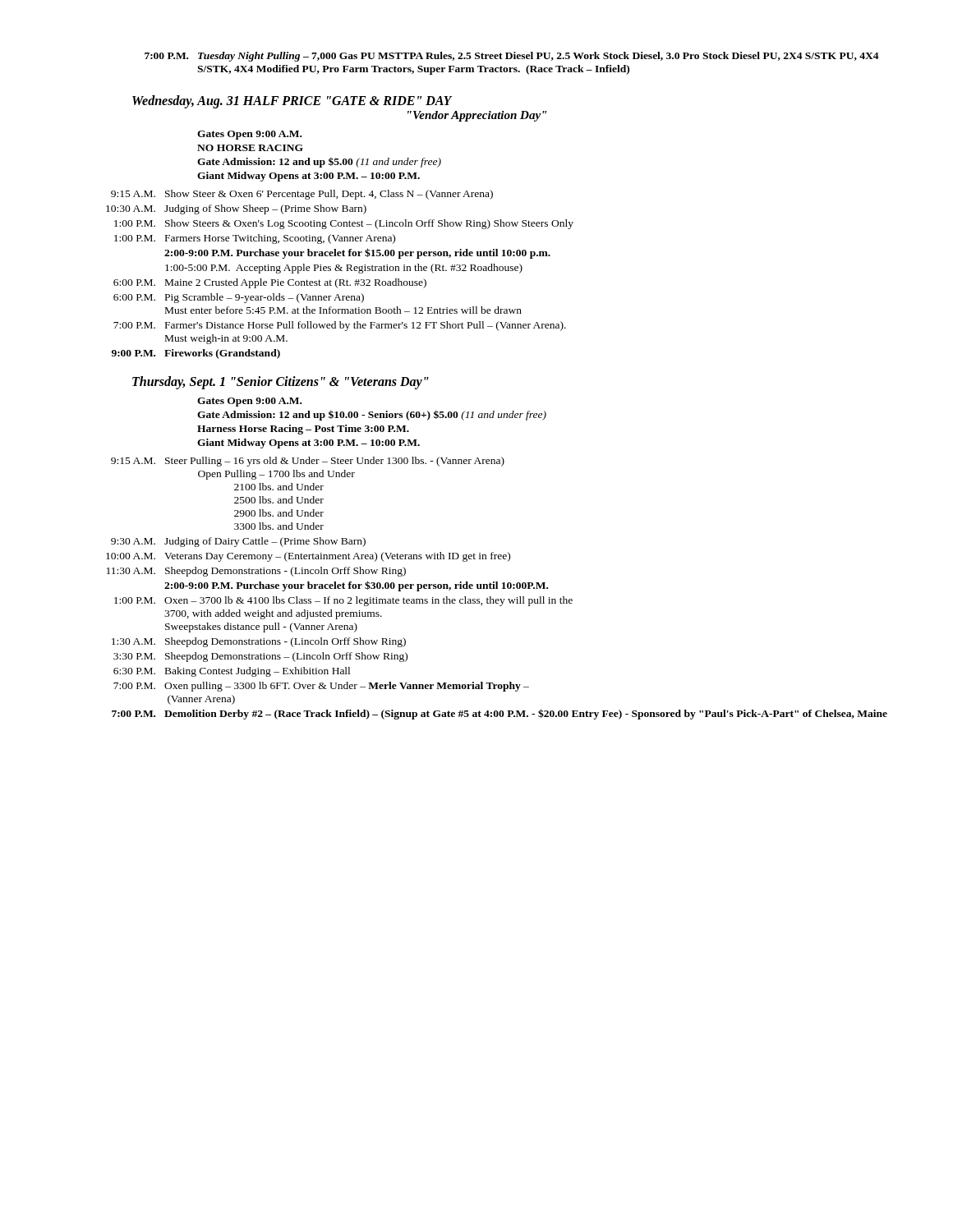Click on the text starting "Gate Admission: 12 and up $5.00 (11"
The image size is (953, 1232).
point(319,161)
